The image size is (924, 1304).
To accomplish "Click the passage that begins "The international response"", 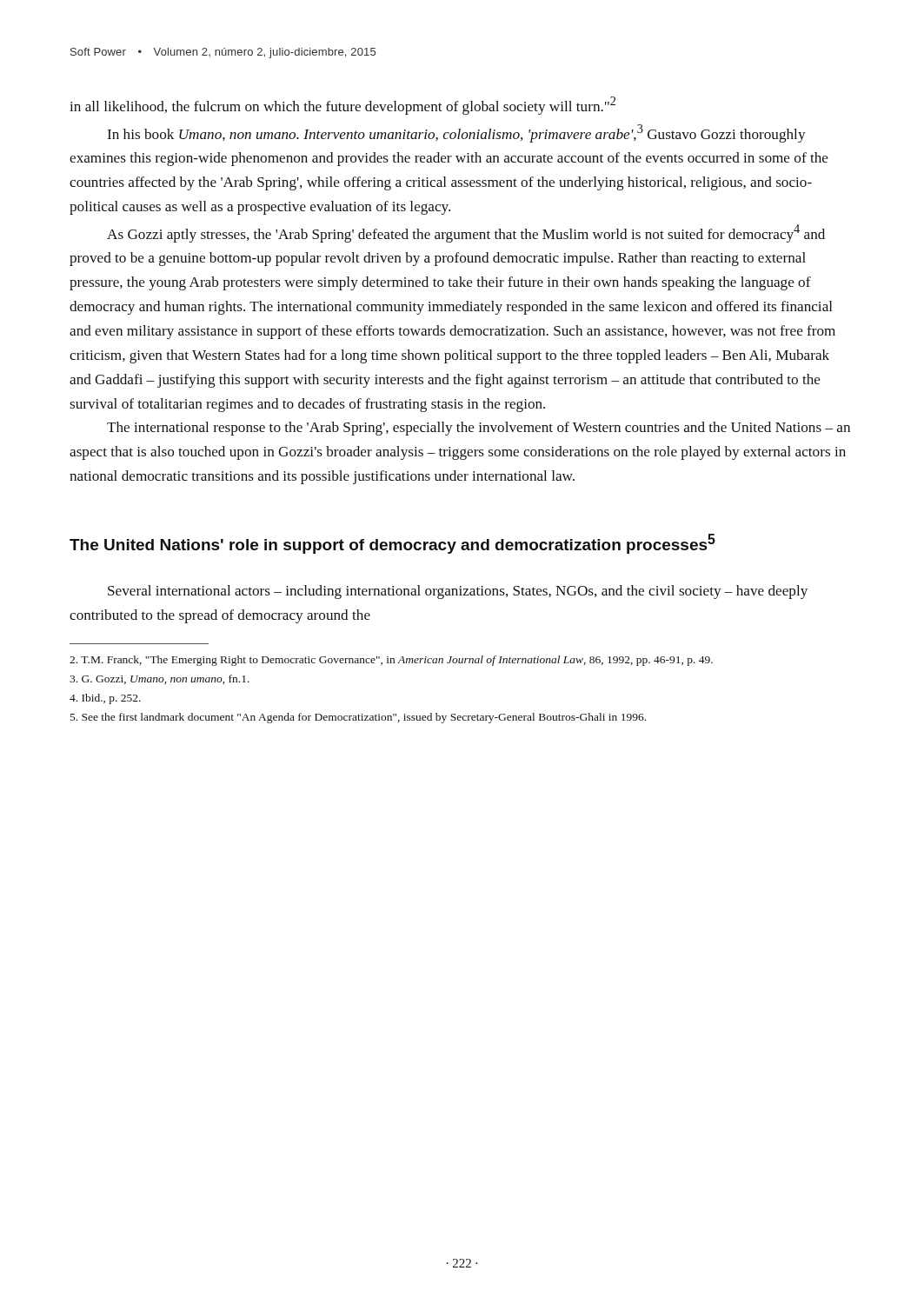I will pos(462,452).
